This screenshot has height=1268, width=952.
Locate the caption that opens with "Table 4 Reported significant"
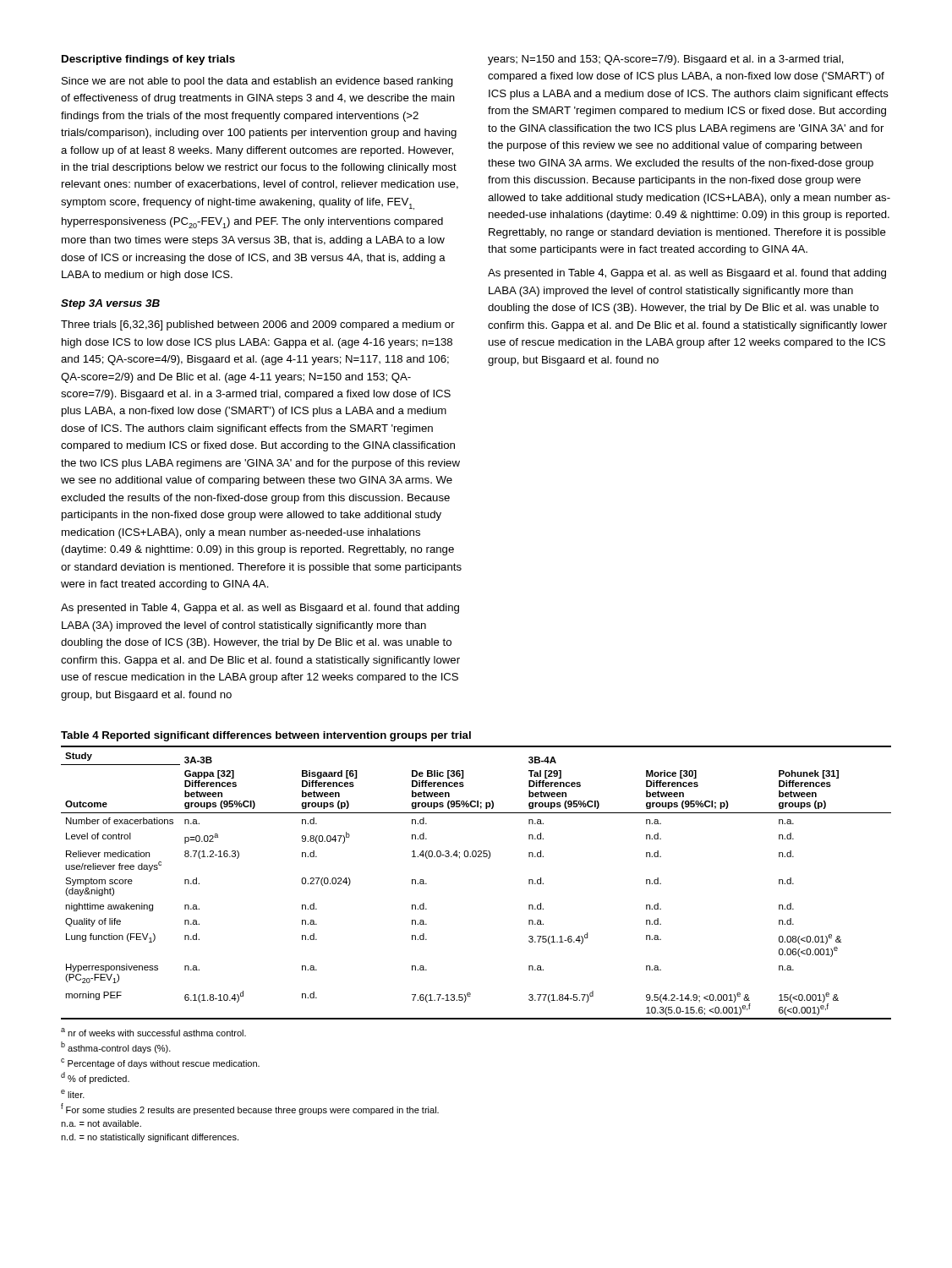click(266, 735)
